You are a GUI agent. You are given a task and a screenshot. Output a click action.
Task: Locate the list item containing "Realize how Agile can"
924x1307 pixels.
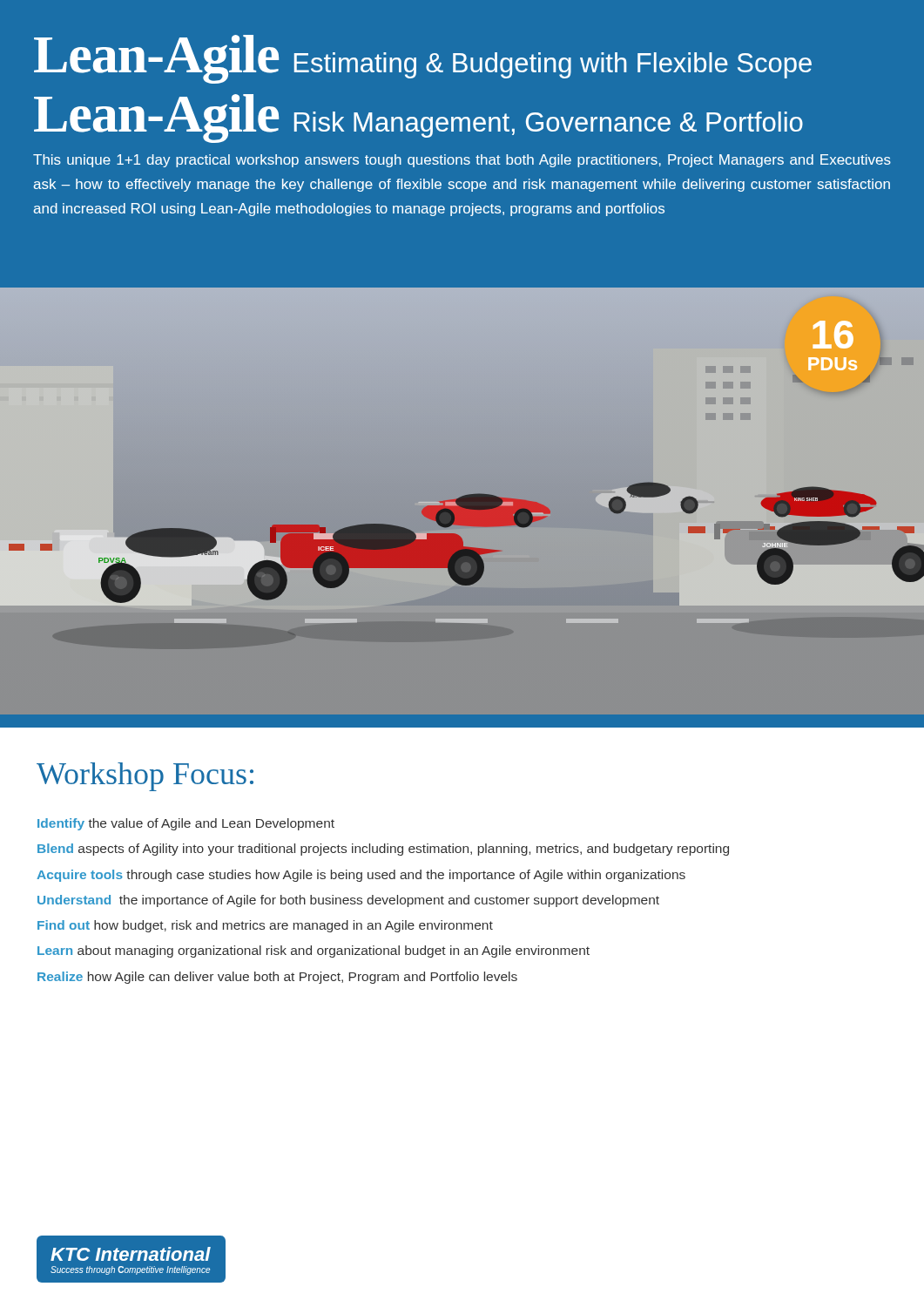(277, 976)
